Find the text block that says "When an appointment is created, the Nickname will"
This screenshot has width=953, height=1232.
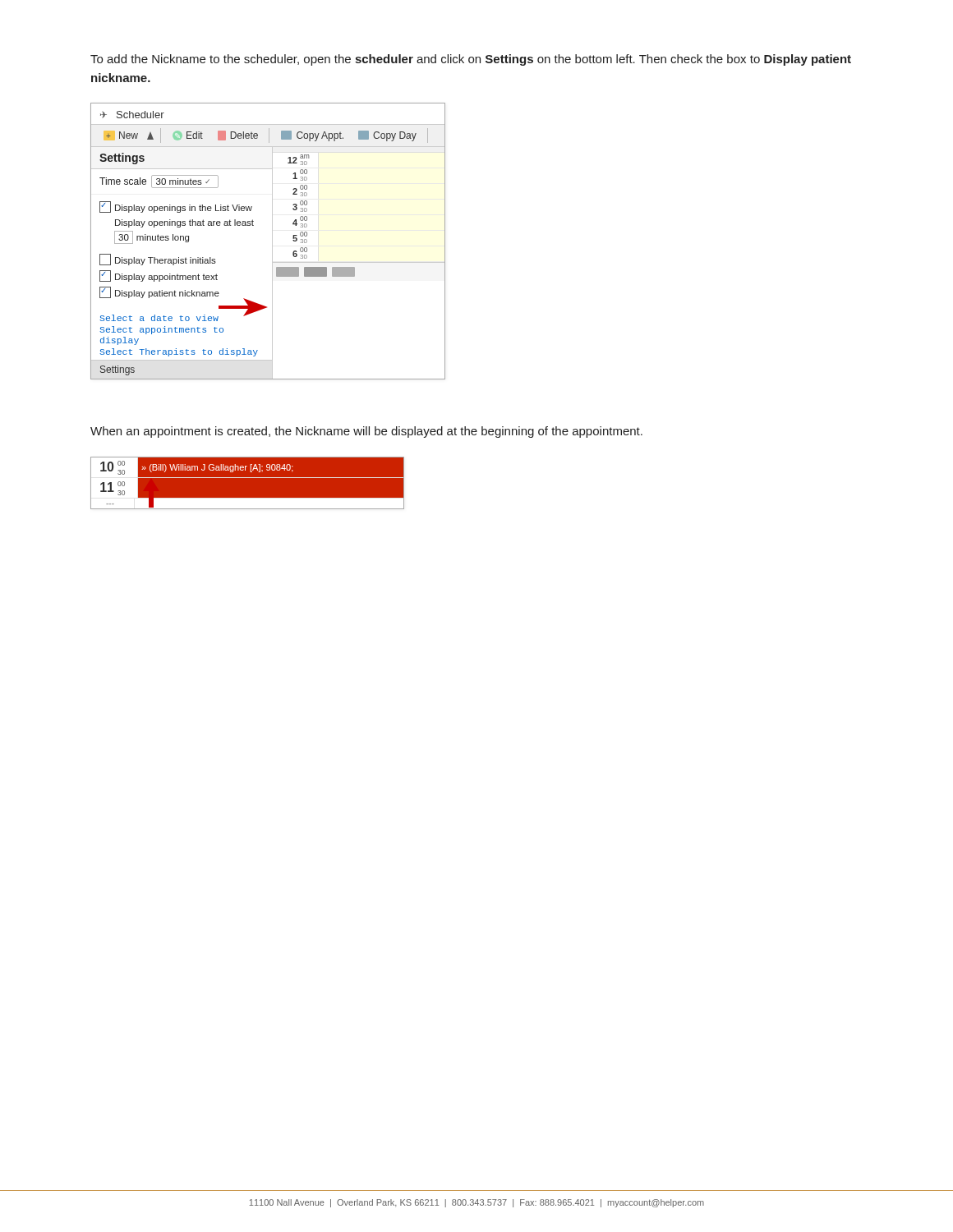367,431
